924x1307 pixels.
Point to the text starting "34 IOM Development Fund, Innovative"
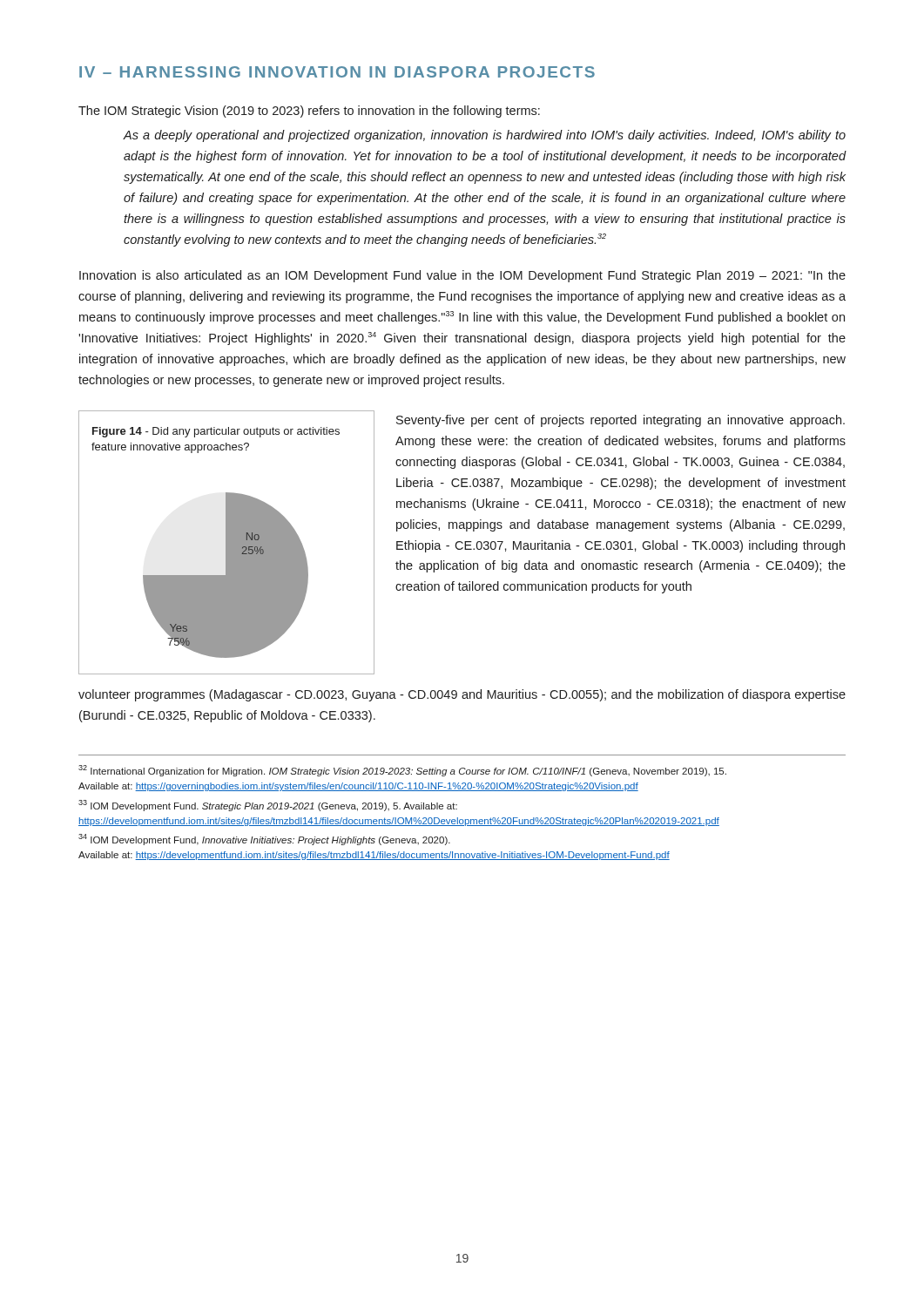pos(374,846)
